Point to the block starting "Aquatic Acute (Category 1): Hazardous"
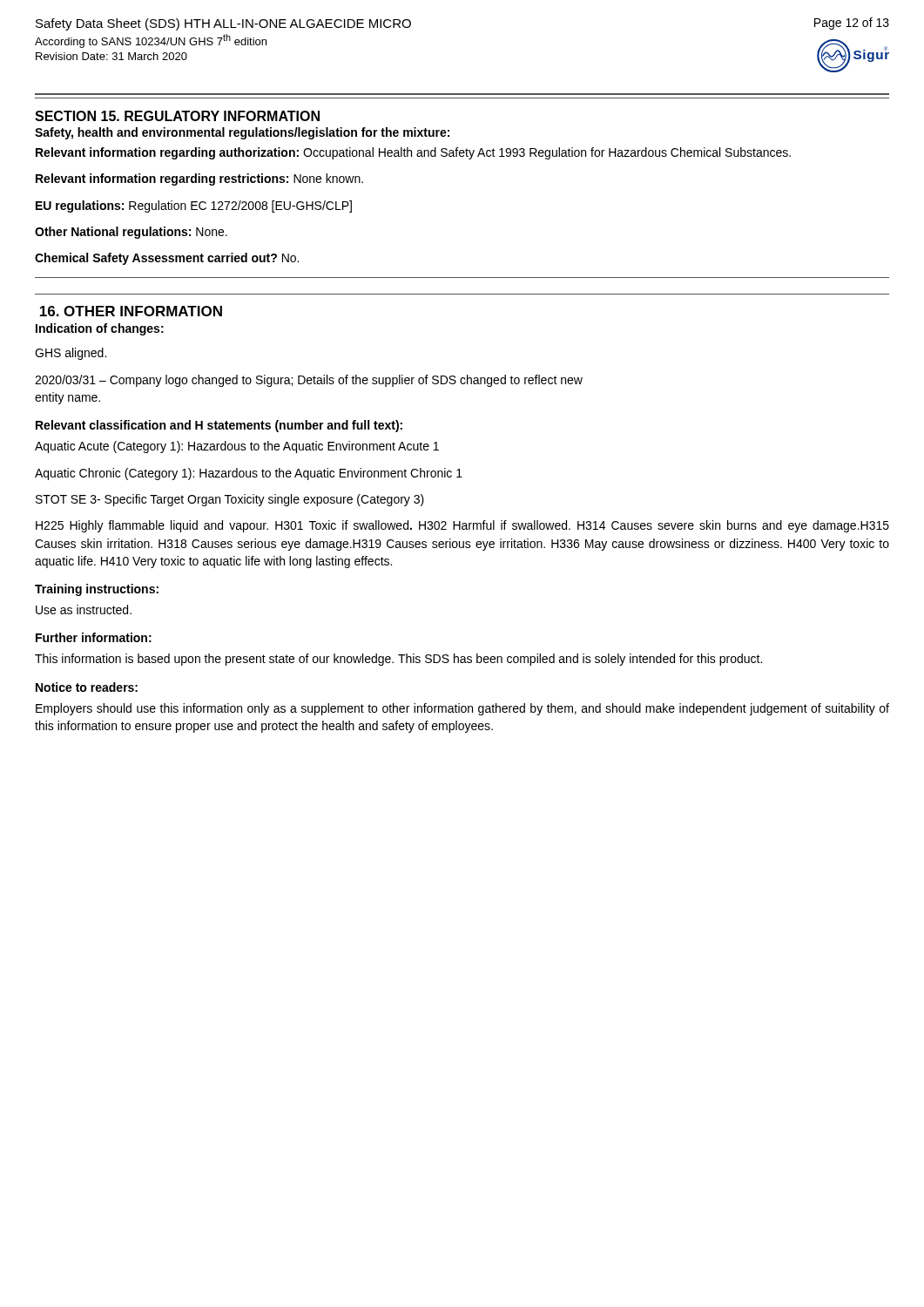924x1307 pixels. click(x=237, y=446)
